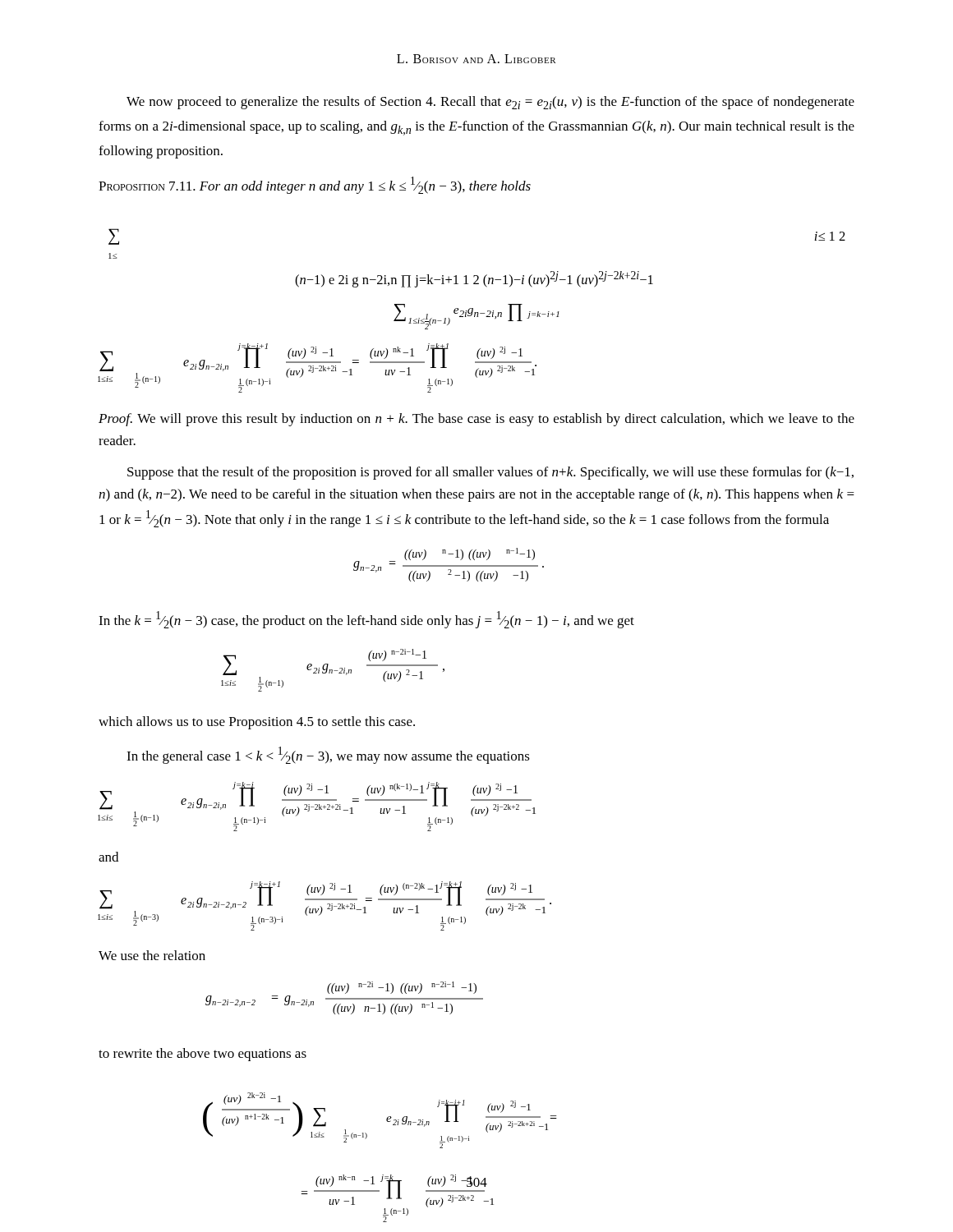Viewport: 953px width, 1232px height.
Task: Where is the passage that starts "In the k = 1⁄2(n"?
Action: [x=366, y=620]
